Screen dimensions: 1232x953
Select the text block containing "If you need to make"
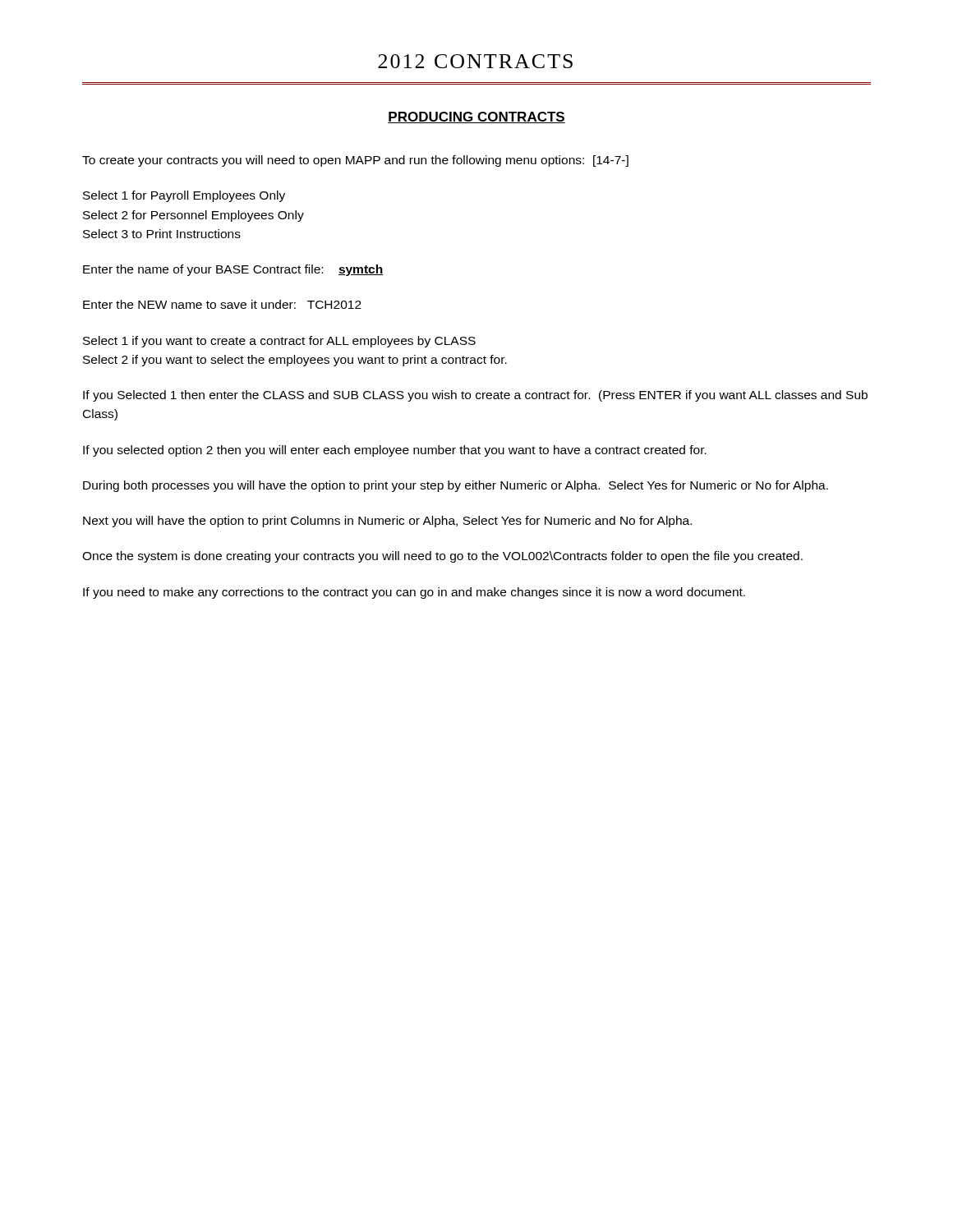coord(414,591)
